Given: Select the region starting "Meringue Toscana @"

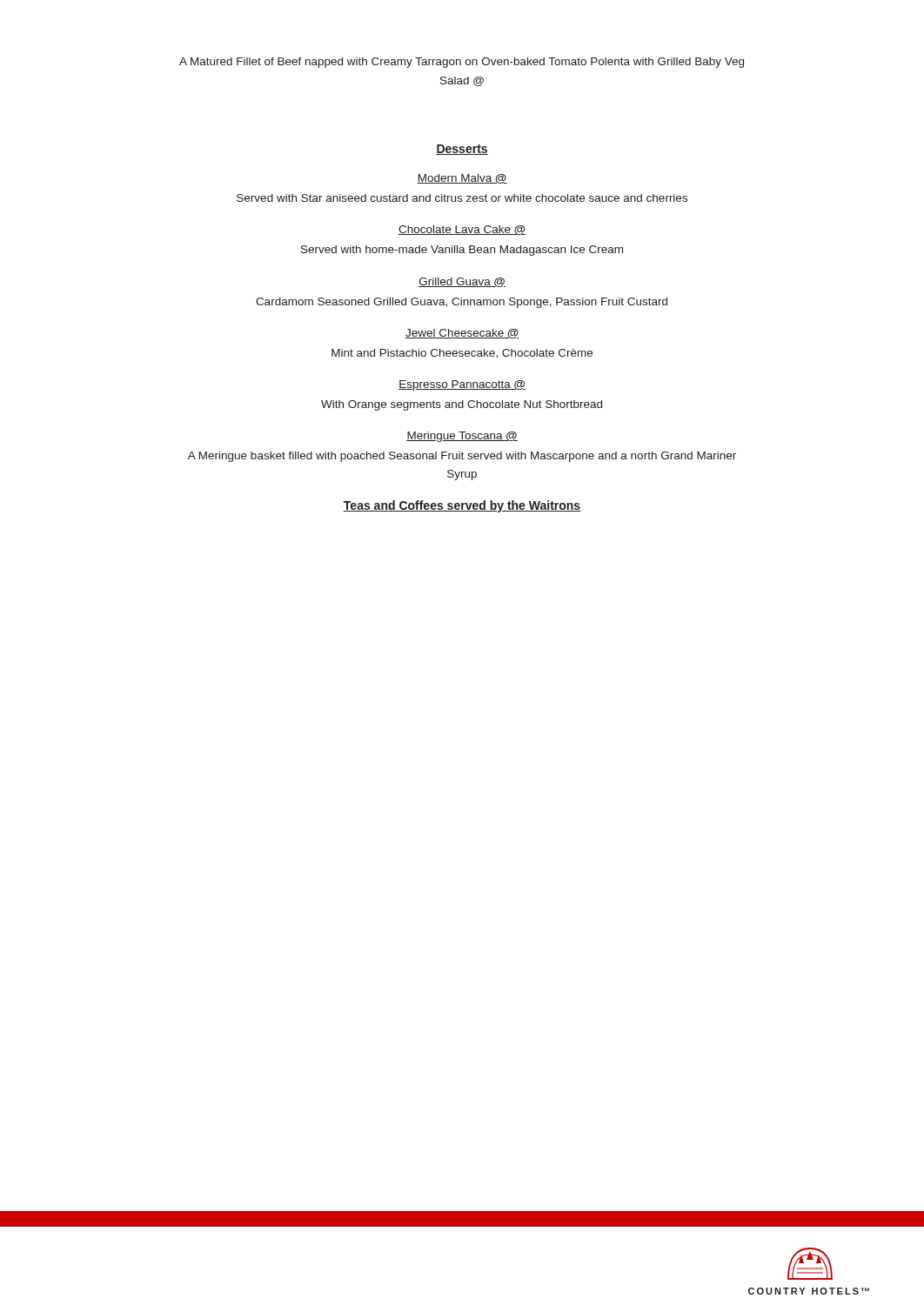Looking at the screenshot, I should (x=462, y=436).
